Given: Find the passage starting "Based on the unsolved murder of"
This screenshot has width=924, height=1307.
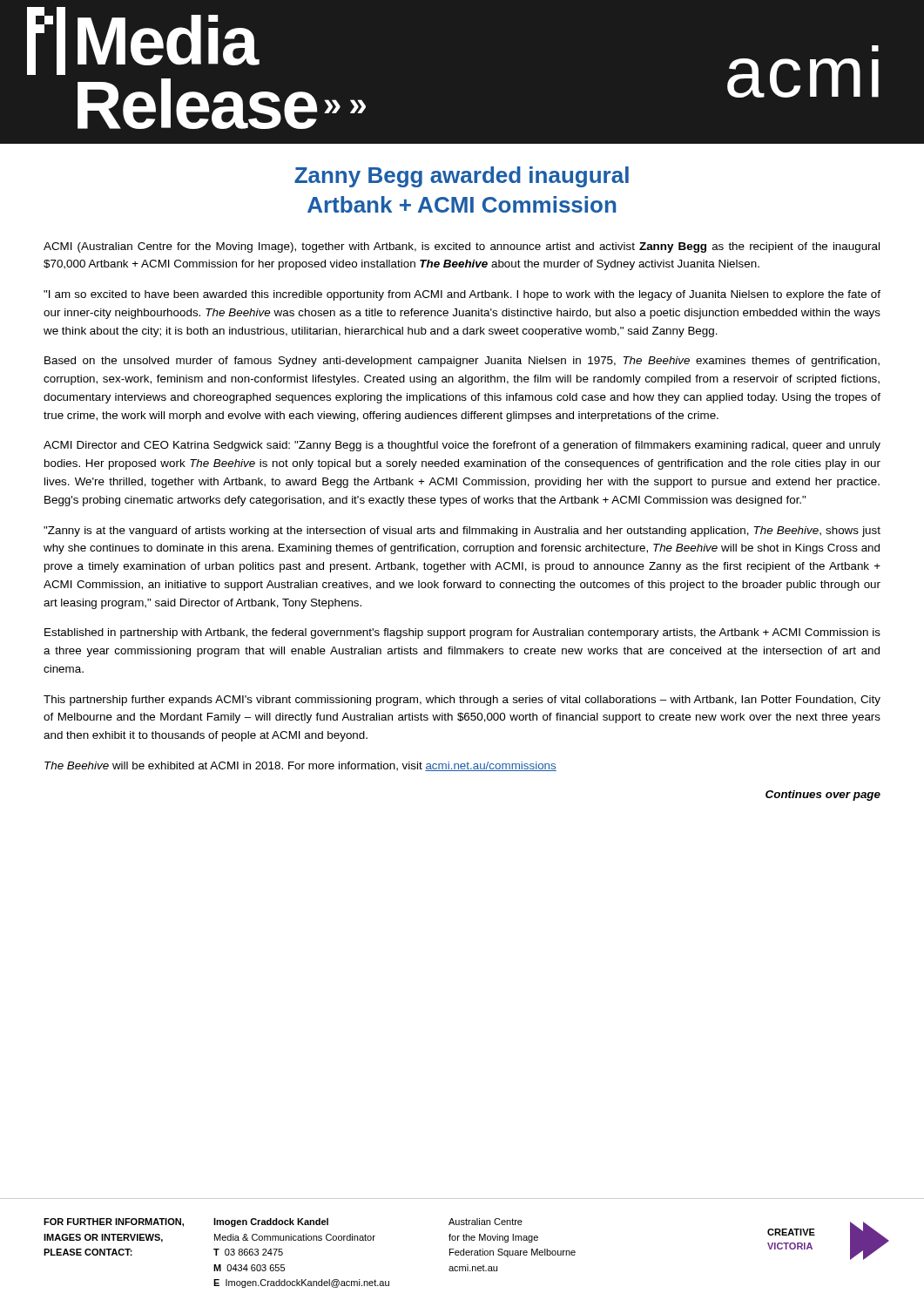Looking at the screenshot, I should pyautogui.click(x=462, y=388).
